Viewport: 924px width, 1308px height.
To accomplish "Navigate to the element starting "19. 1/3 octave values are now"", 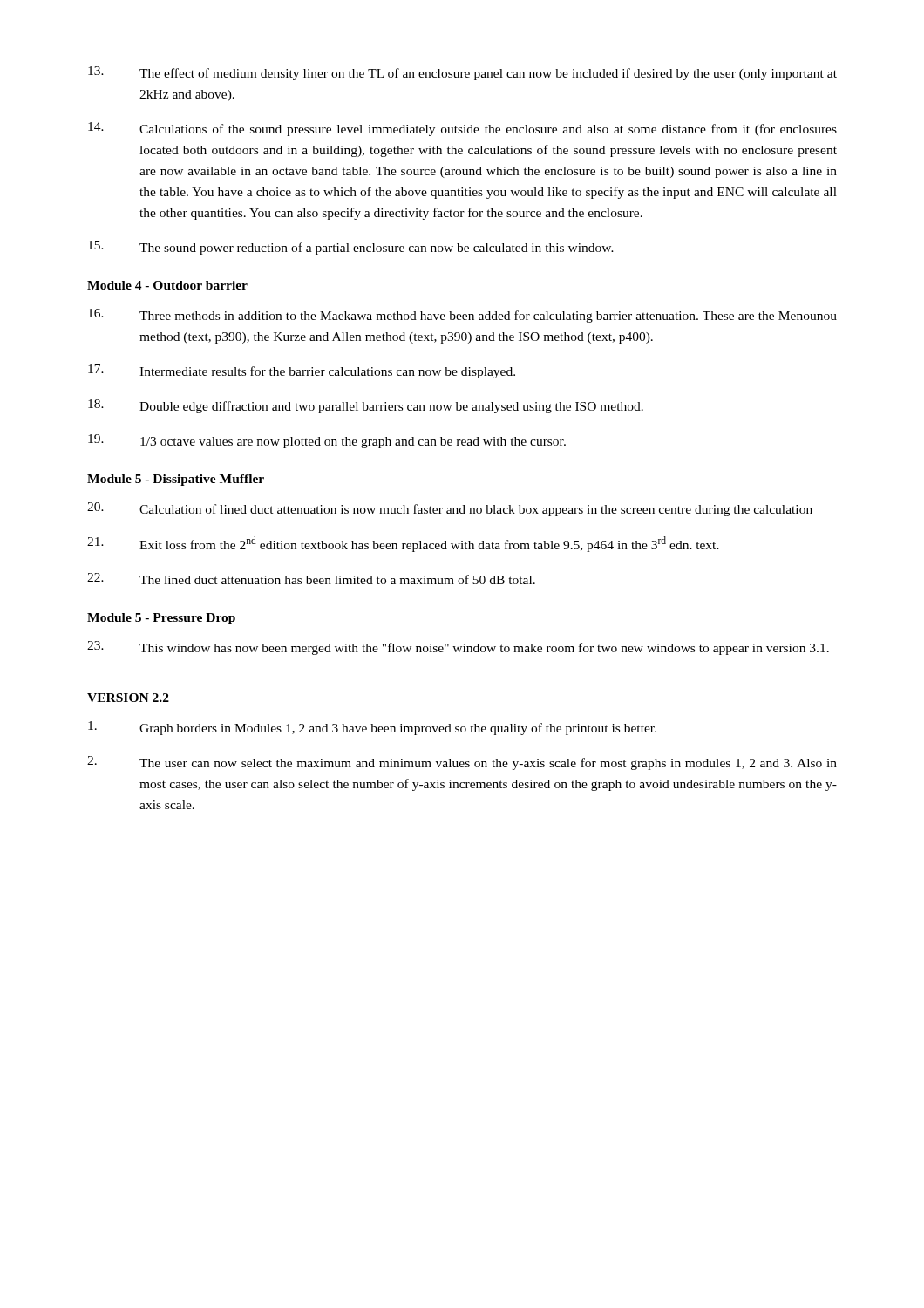I will (x=462, y=441).
